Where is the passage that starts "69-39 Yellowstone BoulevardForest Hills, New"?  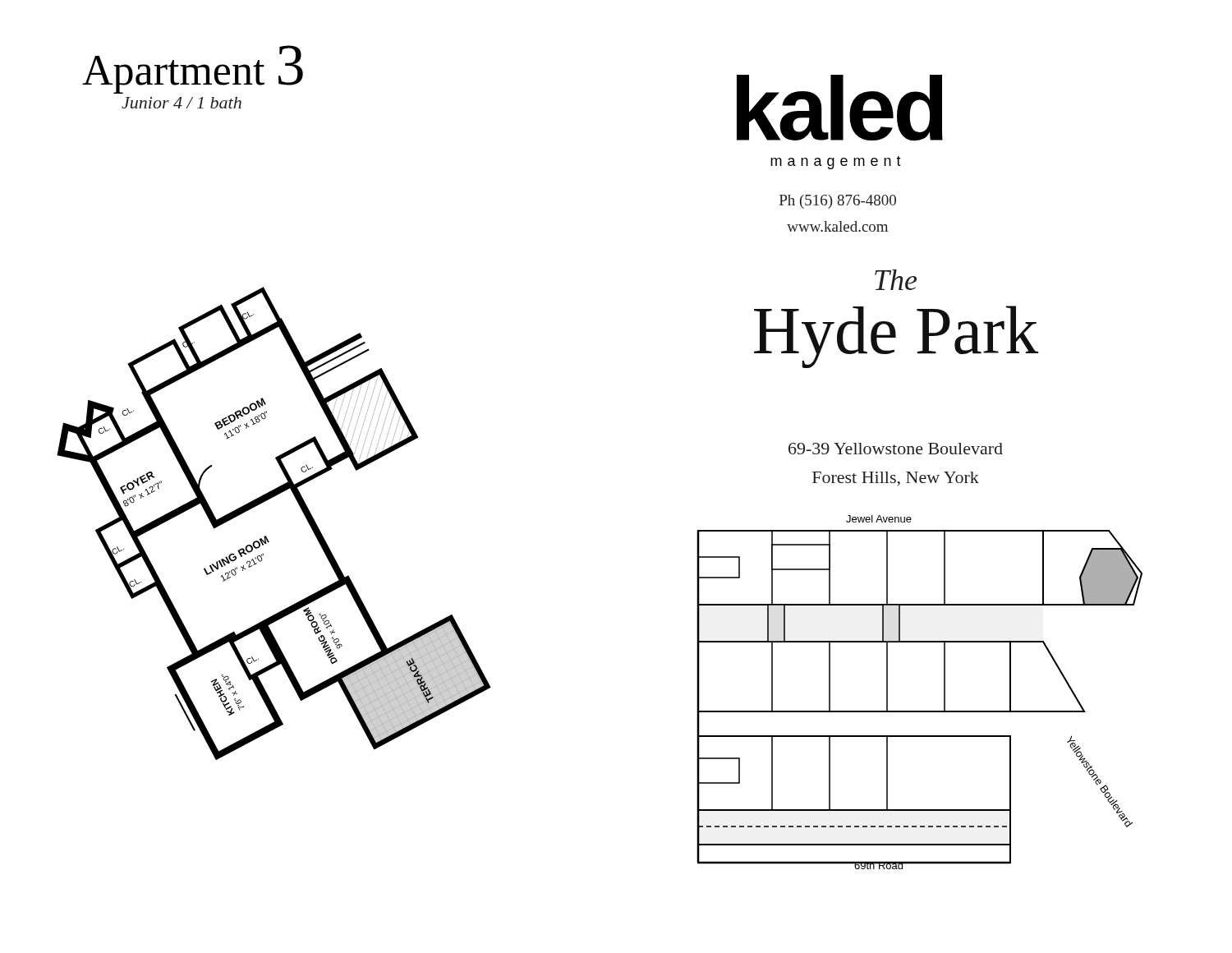[x=895, y=463]
